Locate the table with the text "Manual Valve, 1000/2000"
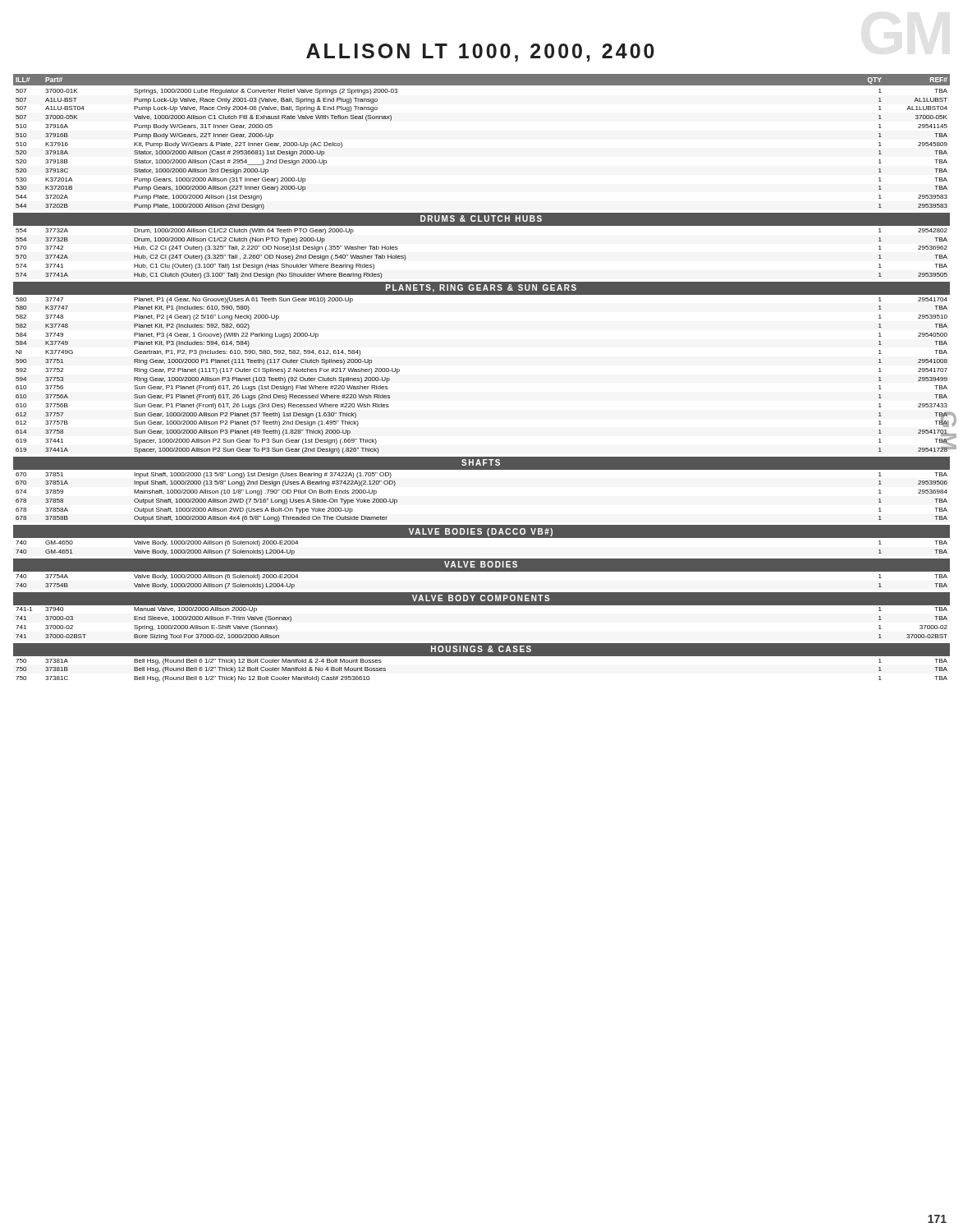 point(482,623)
